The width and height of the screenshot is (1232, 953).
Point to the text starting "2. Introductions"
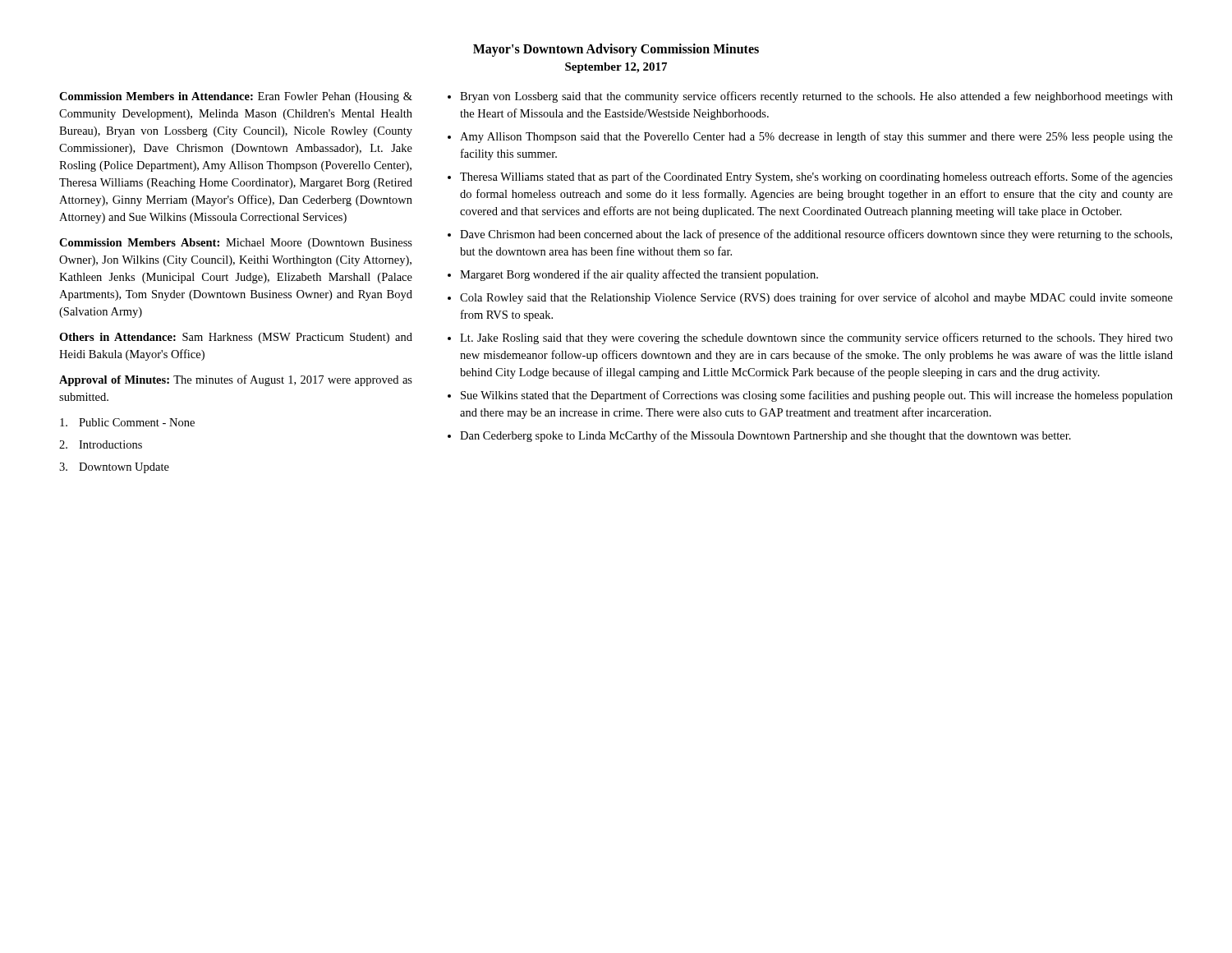point(101,445)
